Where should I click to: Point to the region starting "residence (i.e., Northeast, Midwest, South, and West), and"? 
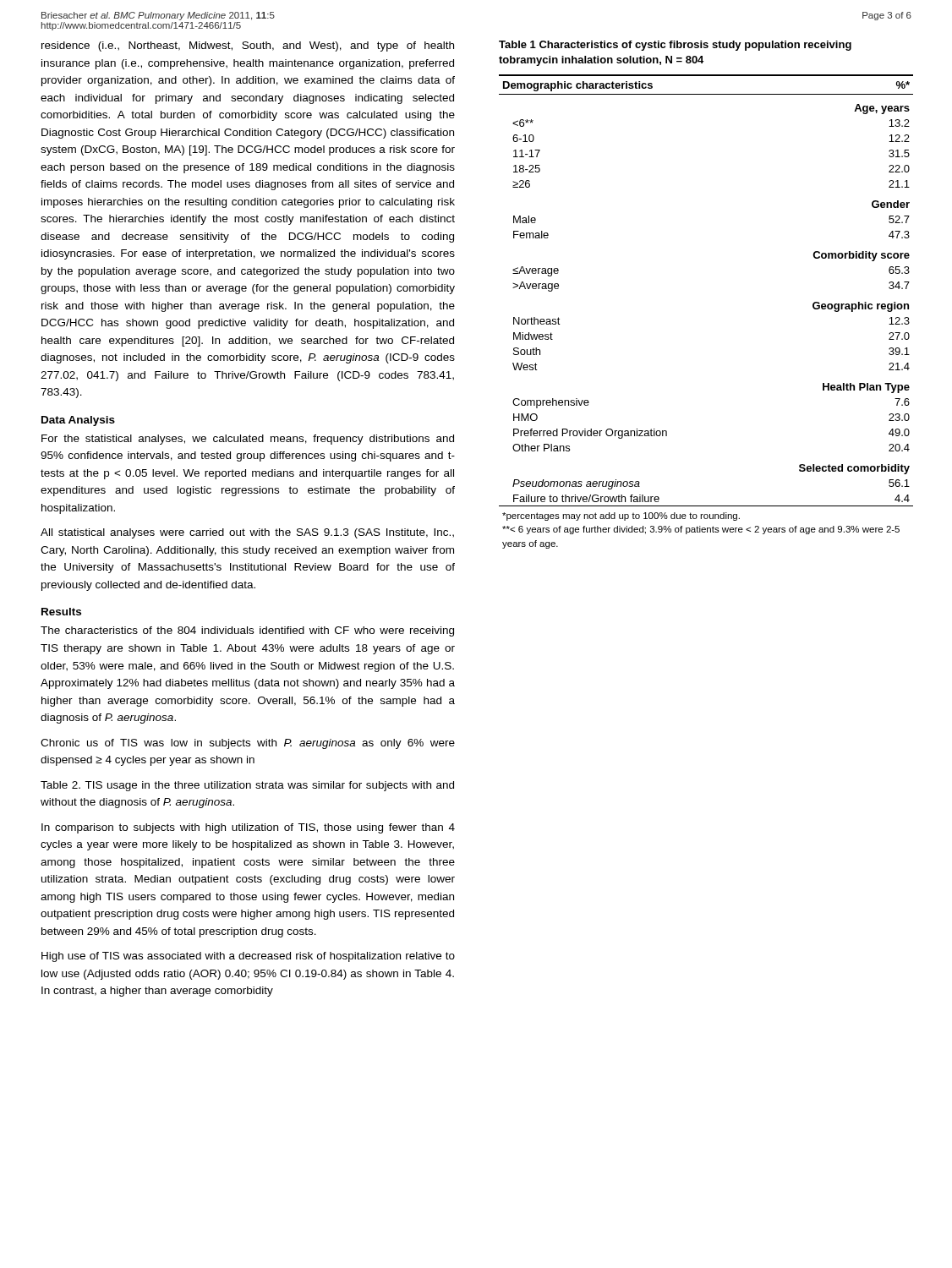click(248, 219)
